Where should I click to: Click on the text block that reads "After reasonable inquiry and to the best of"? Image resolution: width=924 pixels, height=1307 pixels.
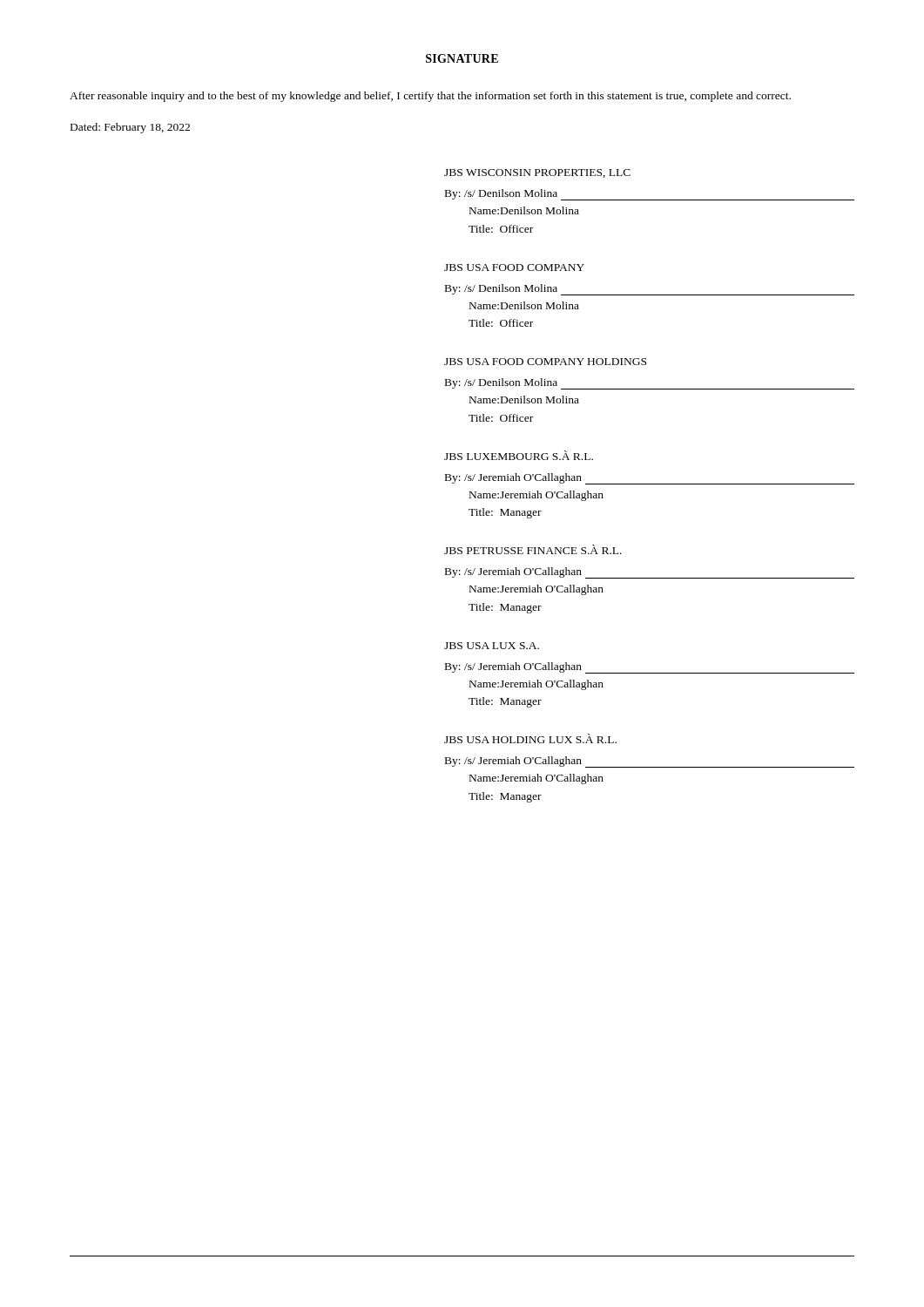coord(431,95)
